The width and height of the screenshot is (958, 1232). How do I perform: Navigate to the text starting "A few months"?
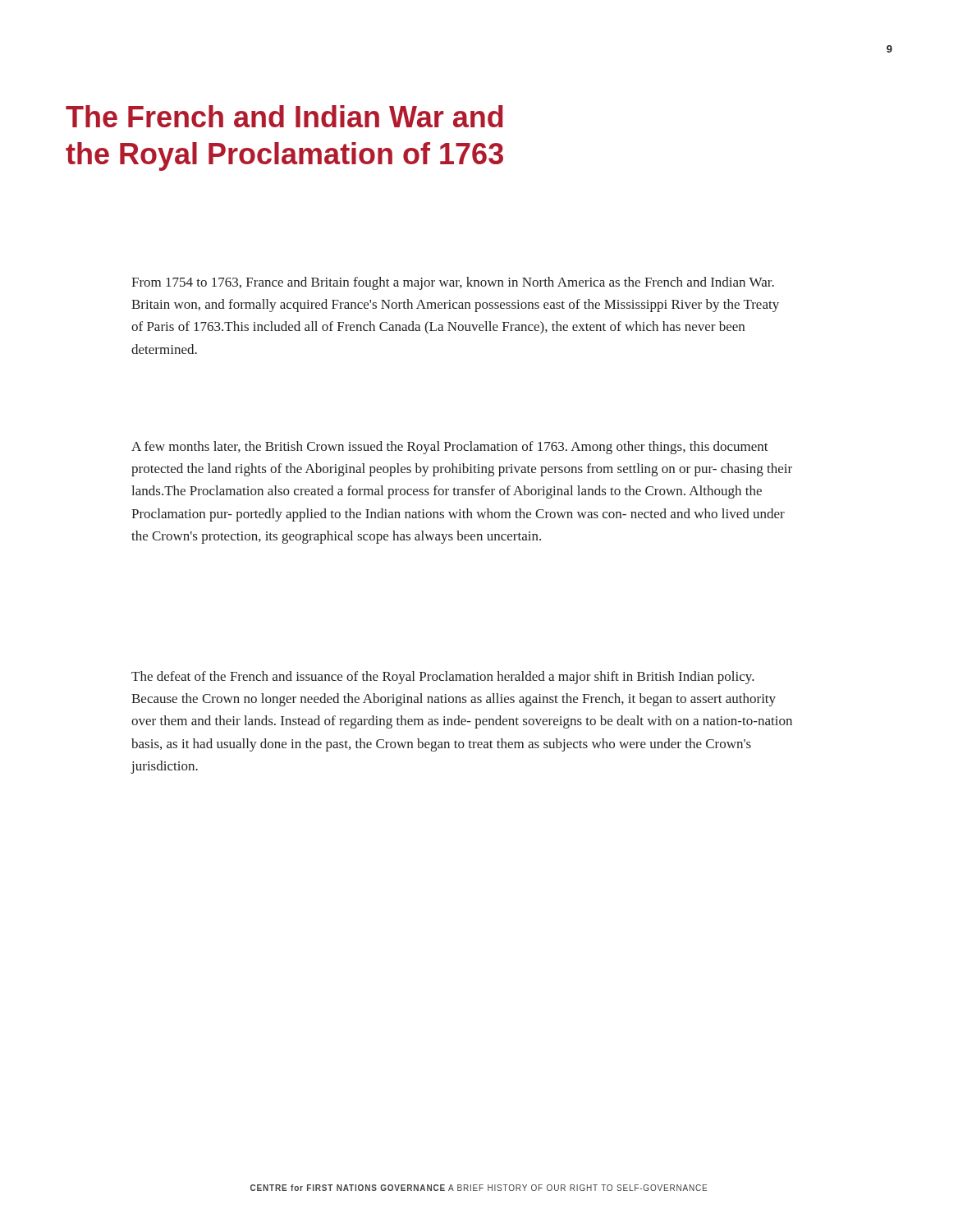click(x=462, y=491)
